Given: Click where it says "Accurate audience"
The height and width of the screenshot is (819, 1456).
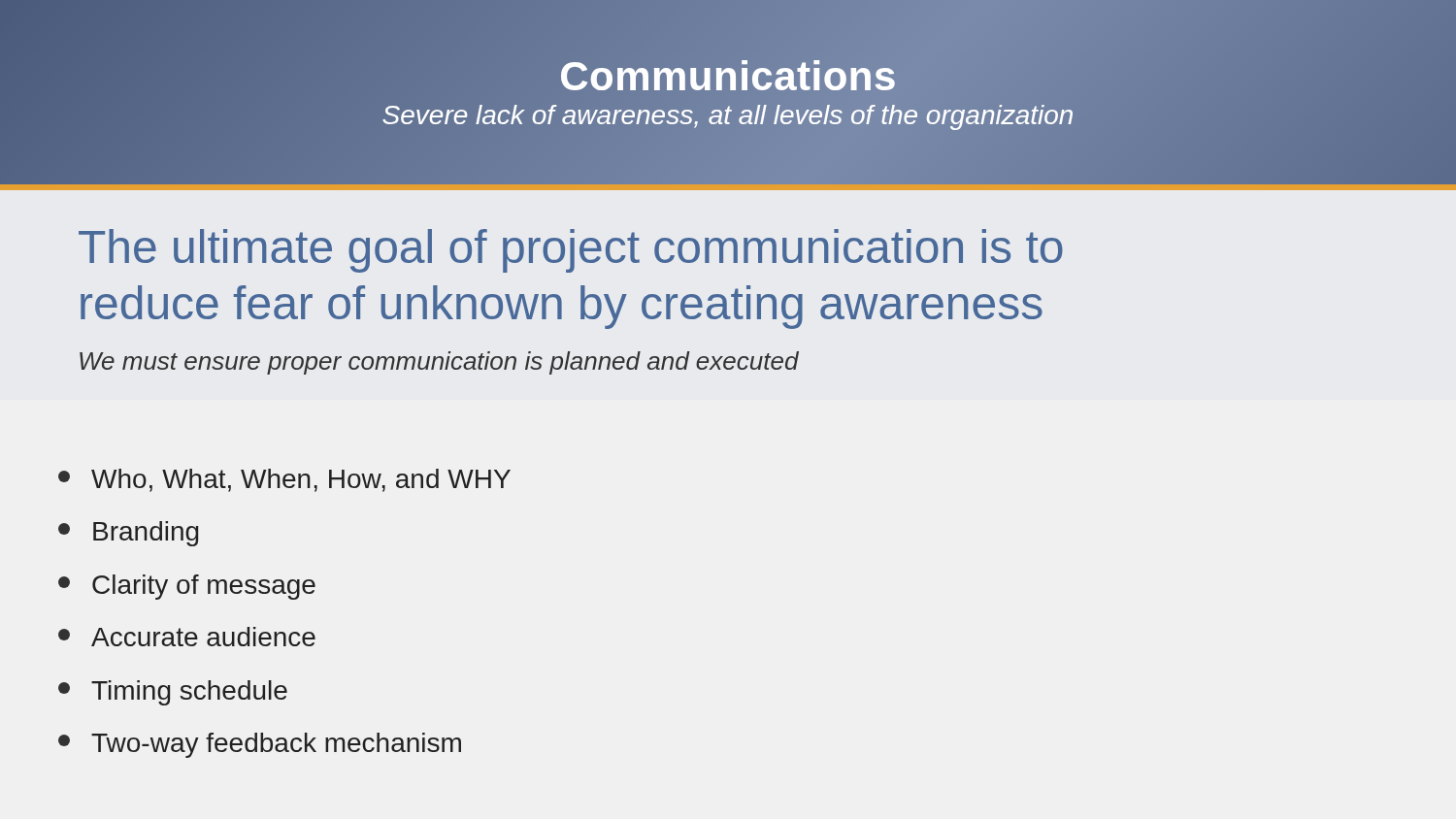Looking at the screenshot, I should [187, 638].
